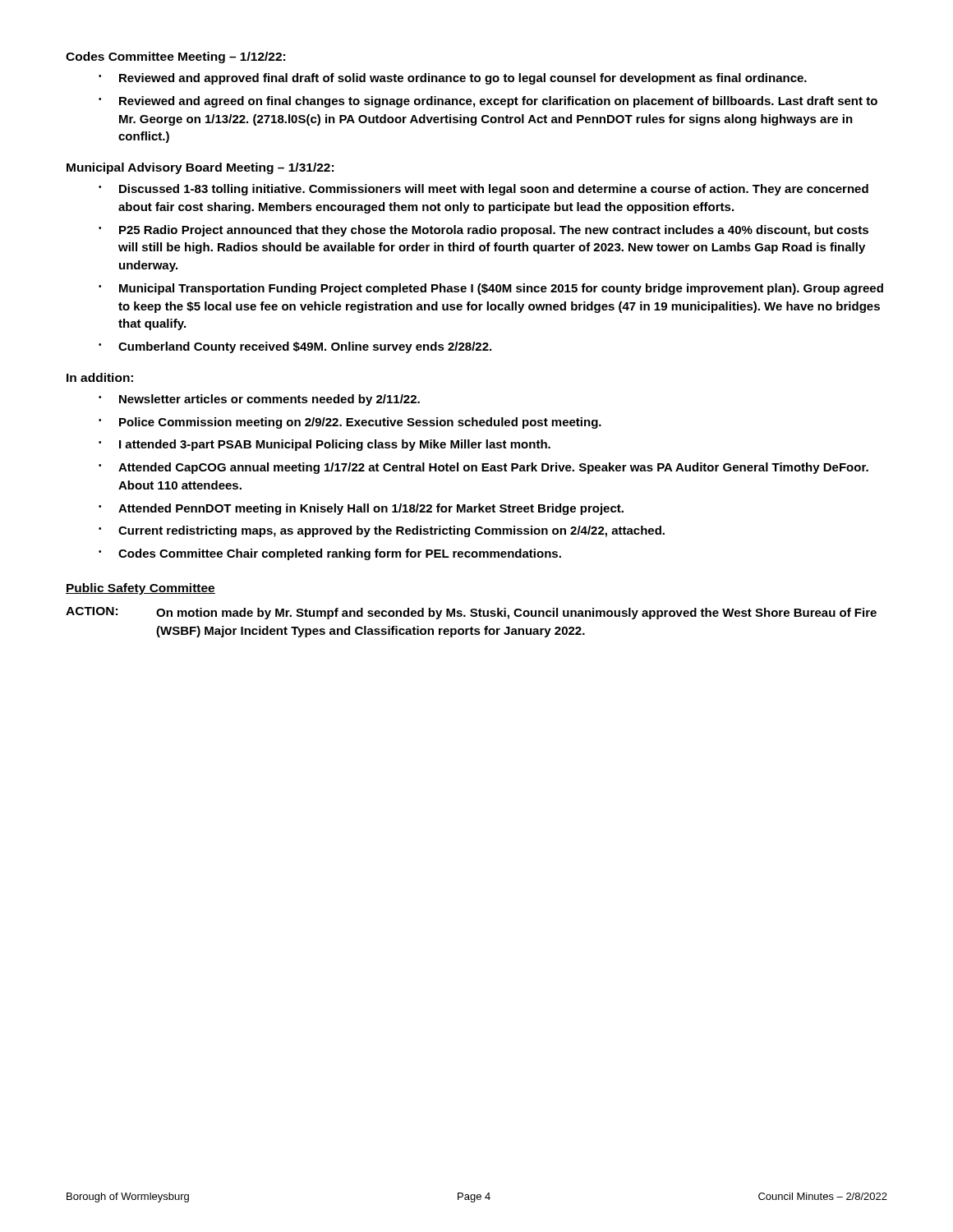Click the passage that begins "• Police Commission meeting"
The height and width of the screenshot is (1232, 953).
pyautogui.click(x=350, y=422)
